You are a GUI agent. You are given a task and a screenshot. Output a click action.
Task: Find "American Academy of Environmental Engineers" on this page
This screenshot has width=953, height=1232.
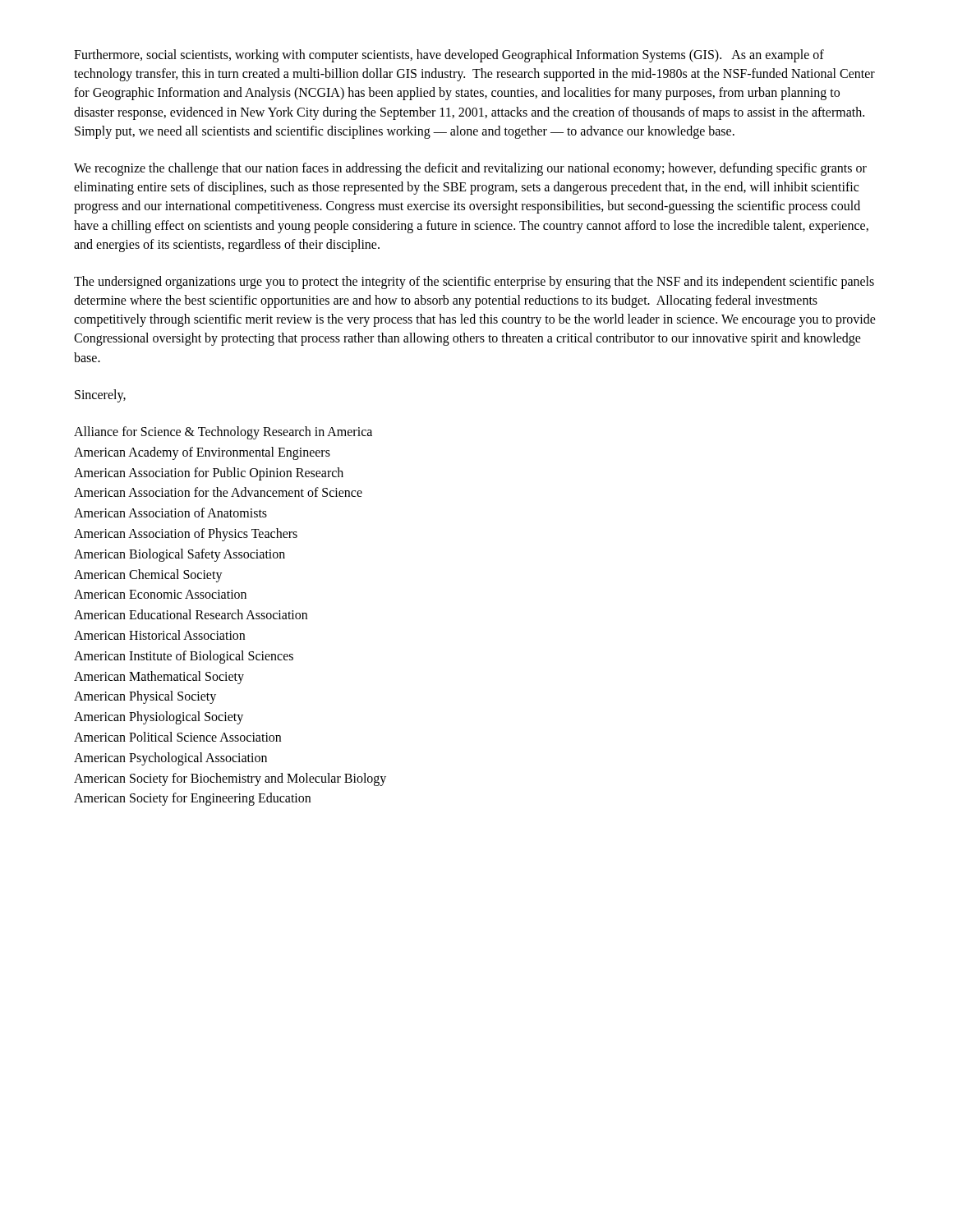[202, 452]
